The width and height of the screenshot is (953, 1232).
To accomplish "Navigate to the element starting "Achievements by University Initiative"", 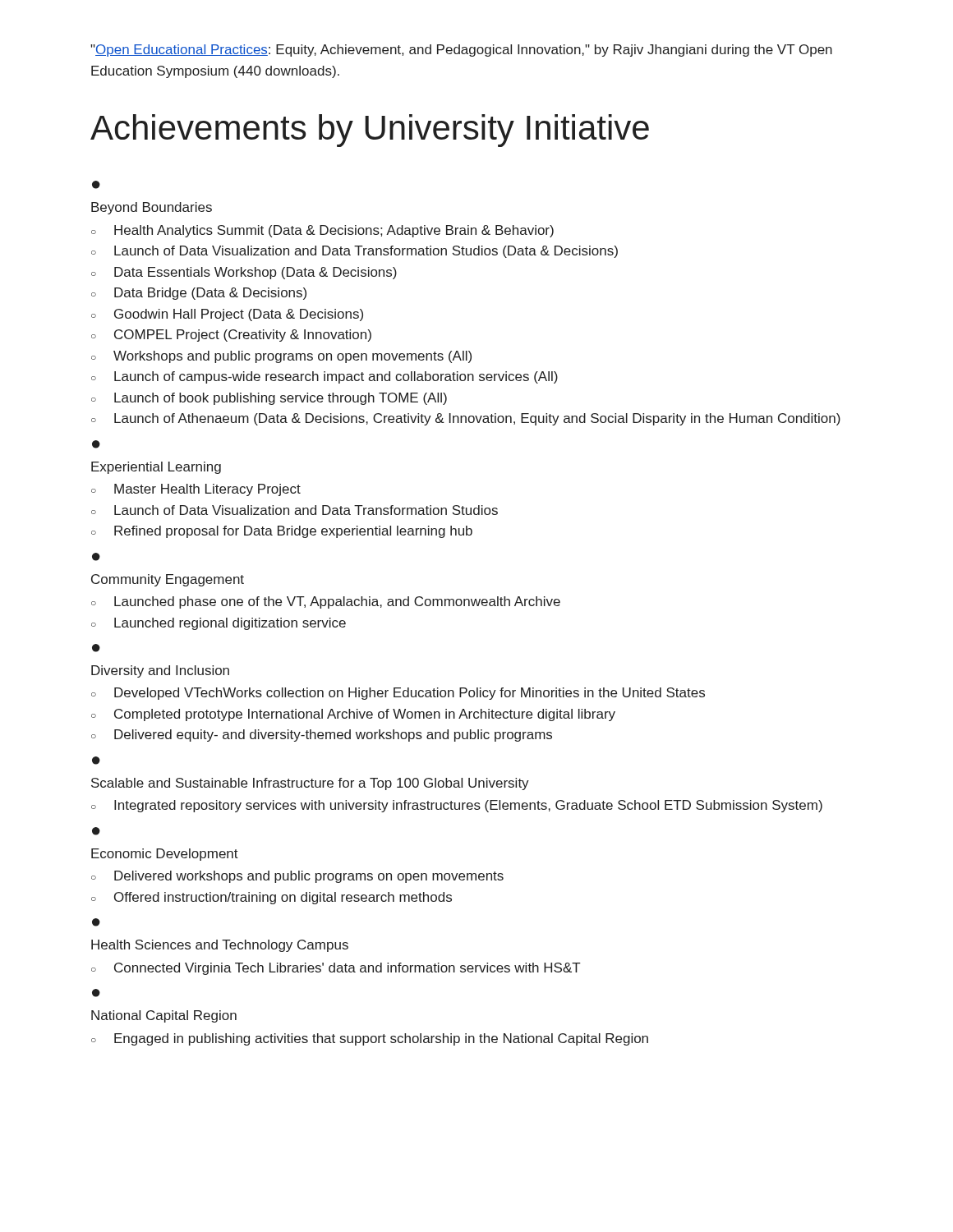I will (x=476, y=128).
